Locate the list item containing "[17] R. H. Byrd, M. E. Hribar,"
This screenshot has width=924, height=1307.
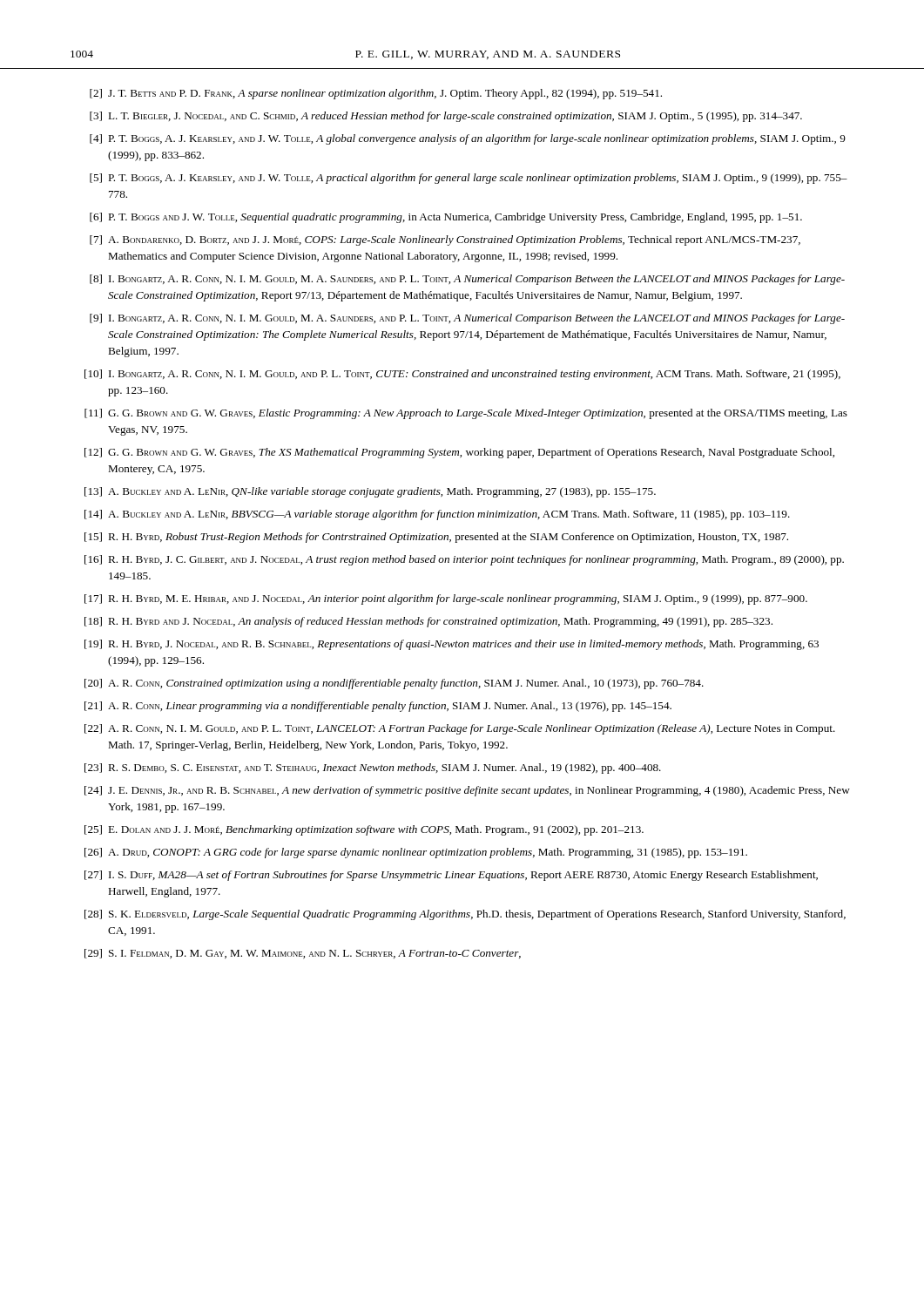[462, 598]
